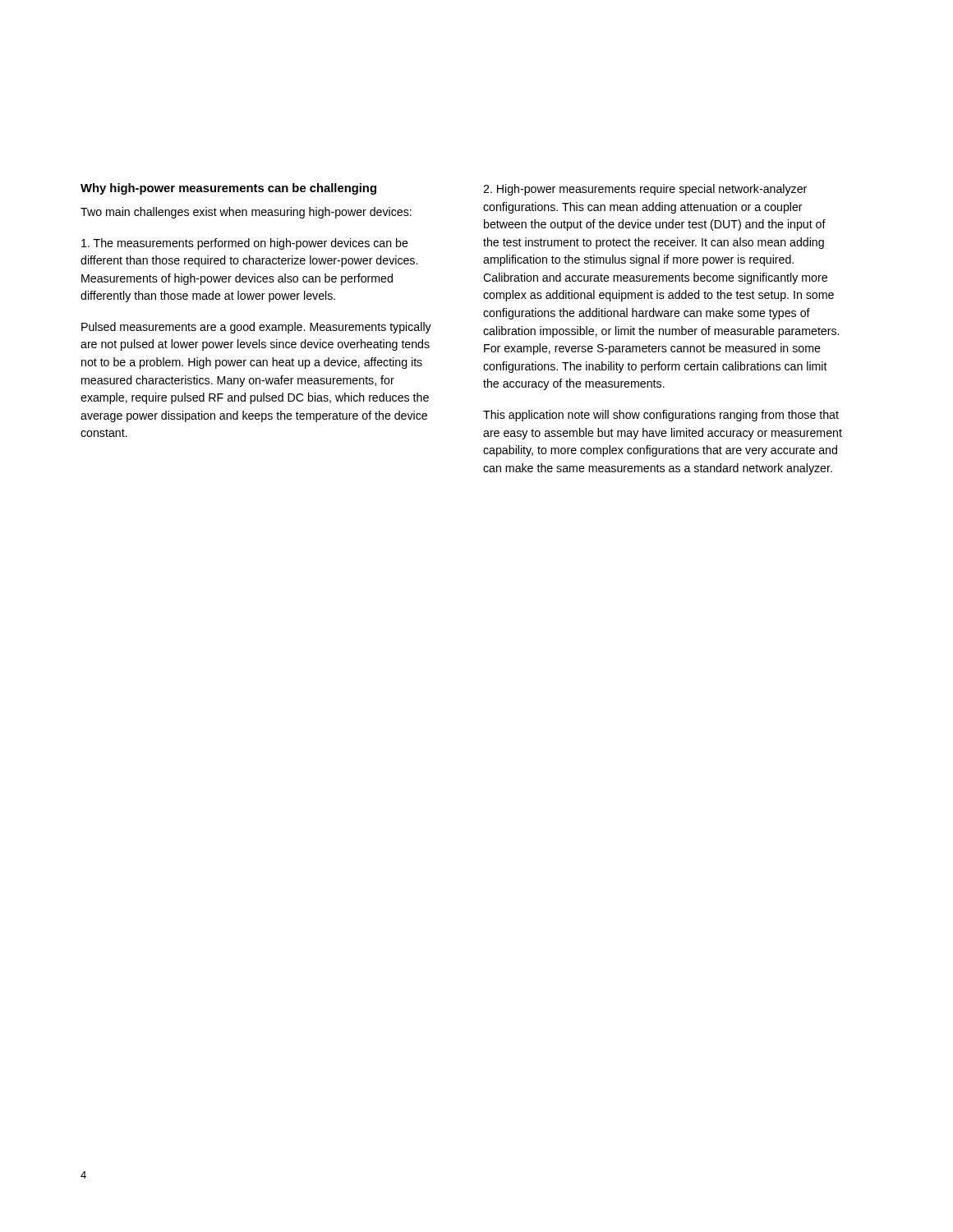
Task: Find the passage starting "High-power measurements require"
Action: pos(662,286)
